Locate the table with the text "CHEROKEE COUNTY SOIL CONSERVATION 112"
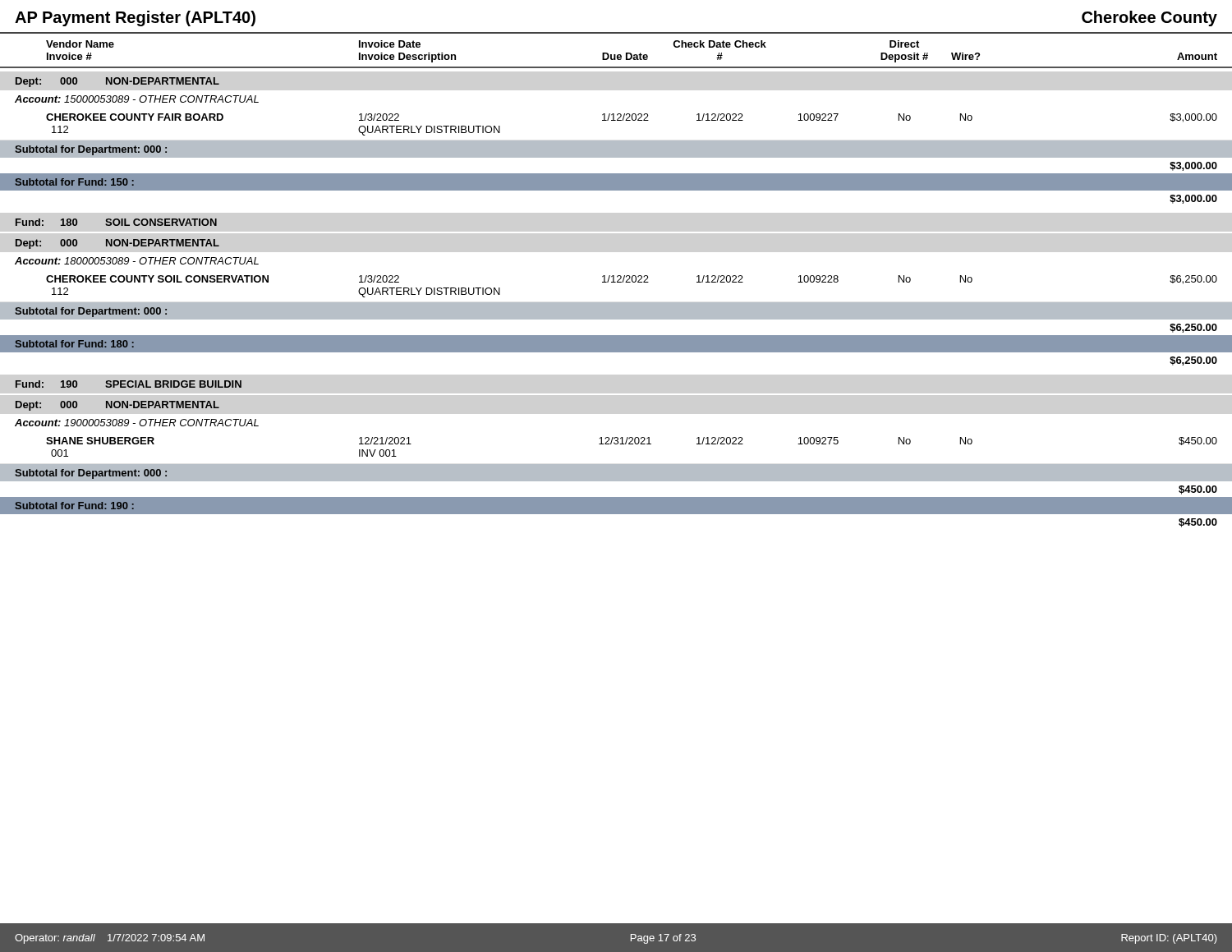This screenshot has width=1232, height=952. click(616, 285)
